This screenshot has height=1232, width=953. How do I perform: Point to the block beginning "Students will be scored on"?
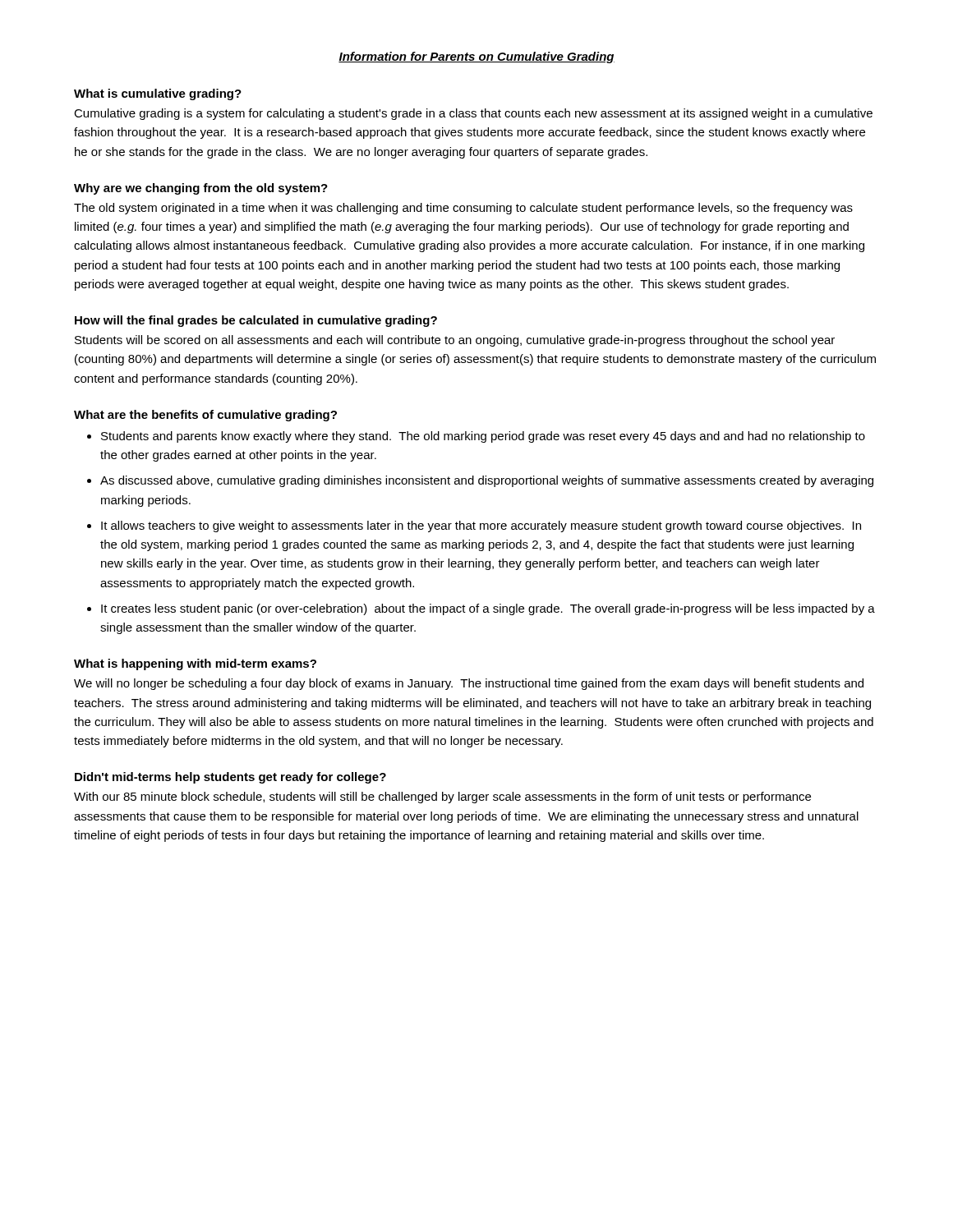click(x=475, y=359)
